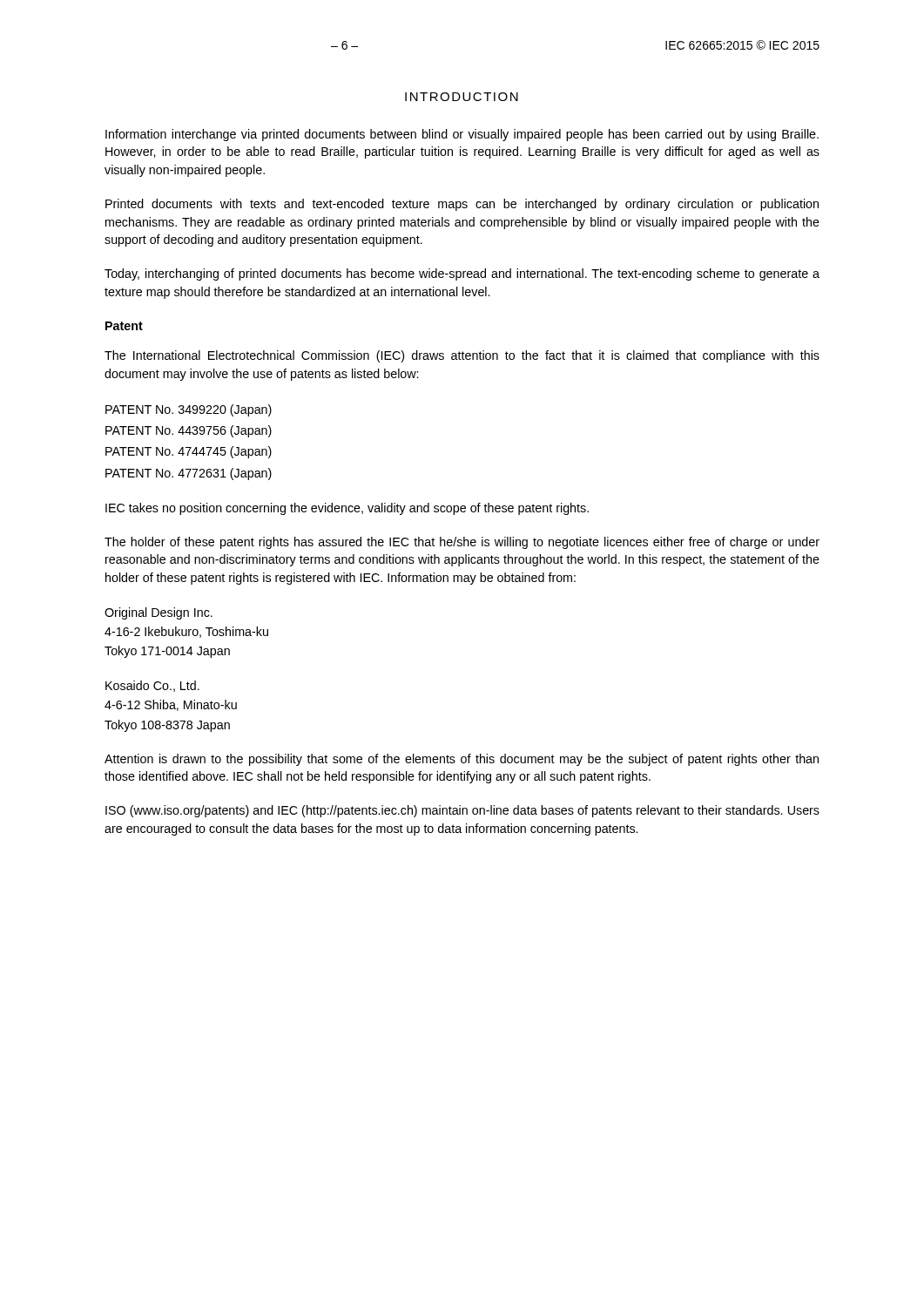Locate the text block that reads "Today, interchanging of printed documents"

point(462,283)
